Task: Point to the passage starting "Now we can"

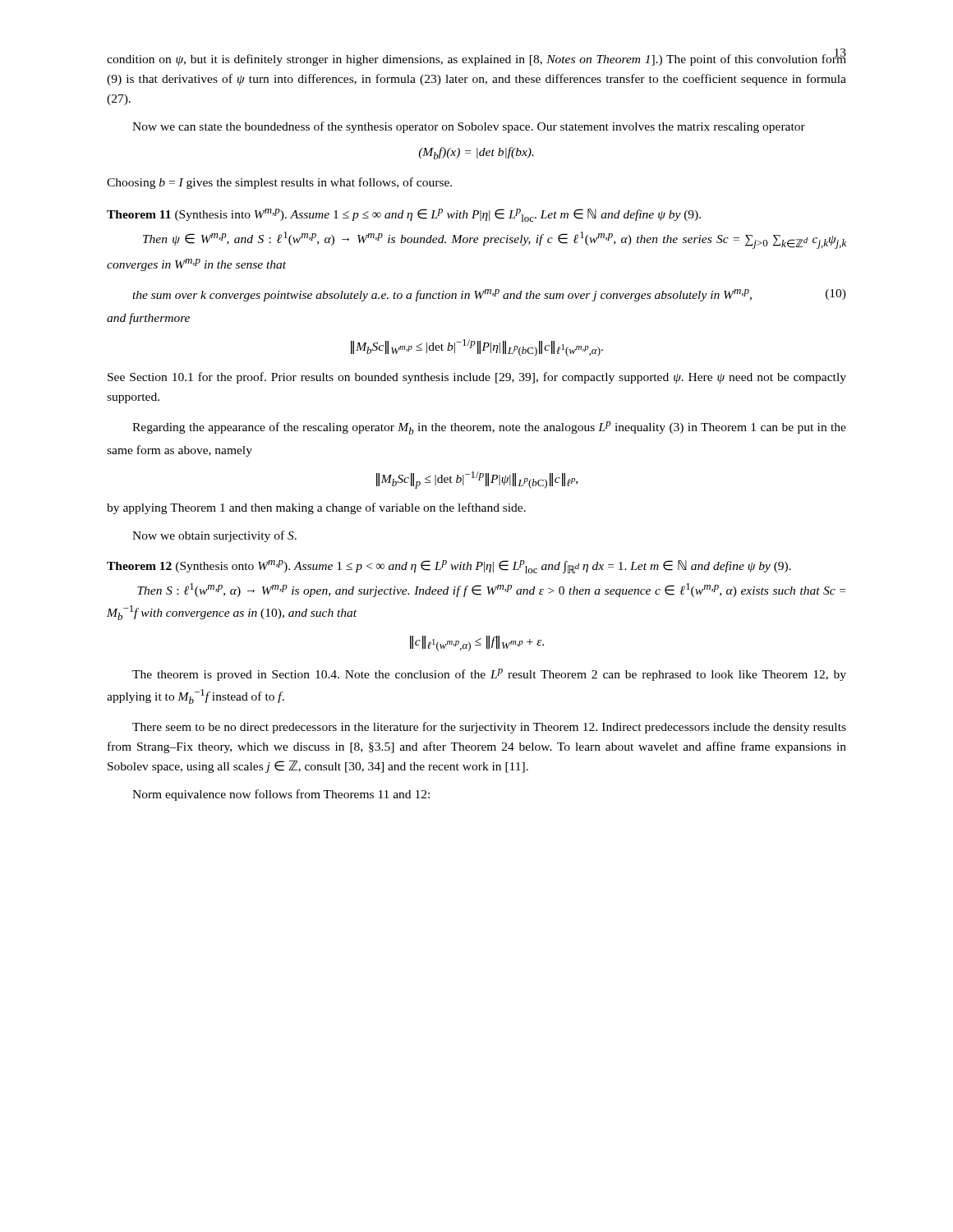Action: pos(476,127)
